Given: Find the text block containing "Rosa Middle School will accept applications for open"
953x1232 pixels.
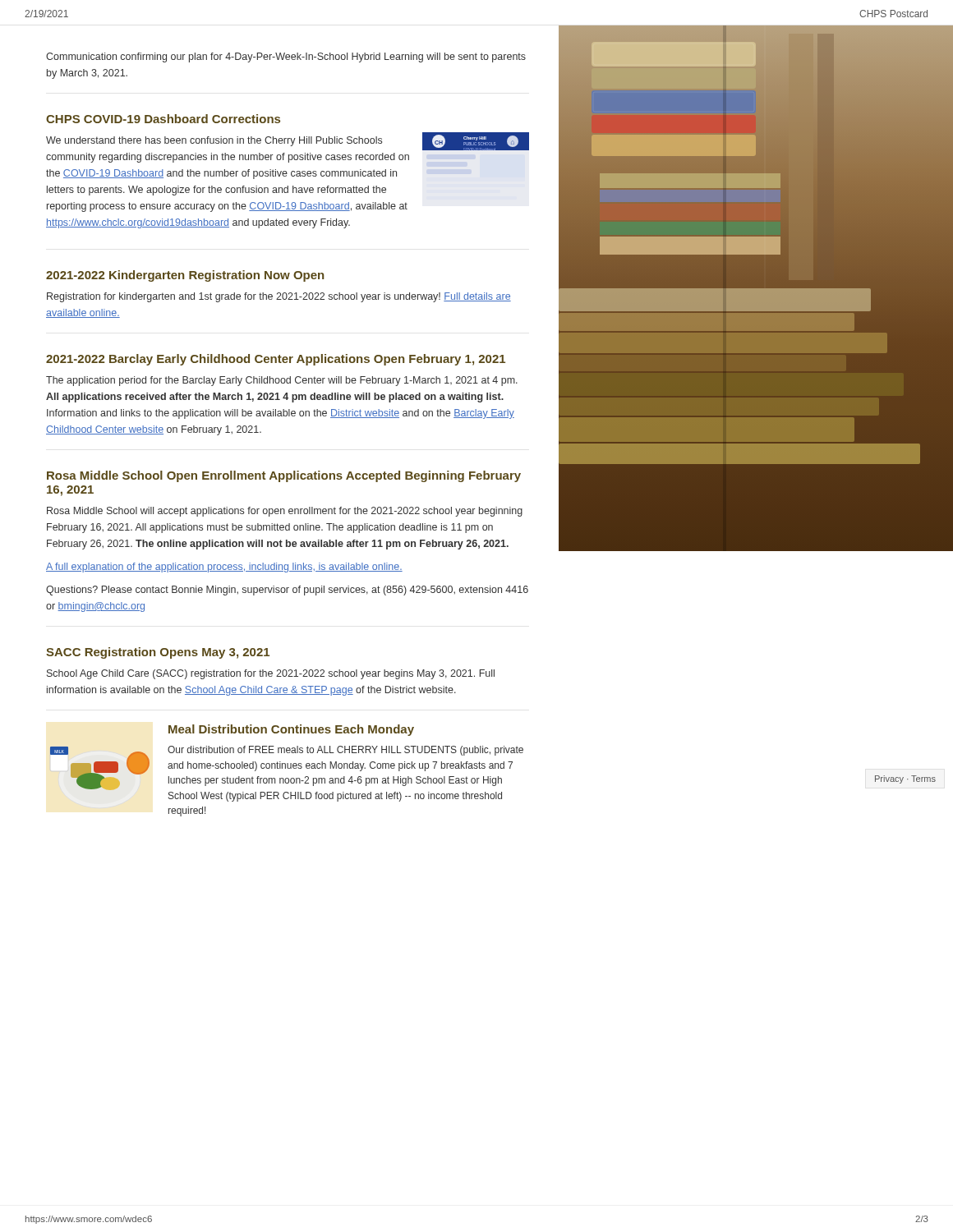Looking at the screenshot, I should (x=284, y=527).
